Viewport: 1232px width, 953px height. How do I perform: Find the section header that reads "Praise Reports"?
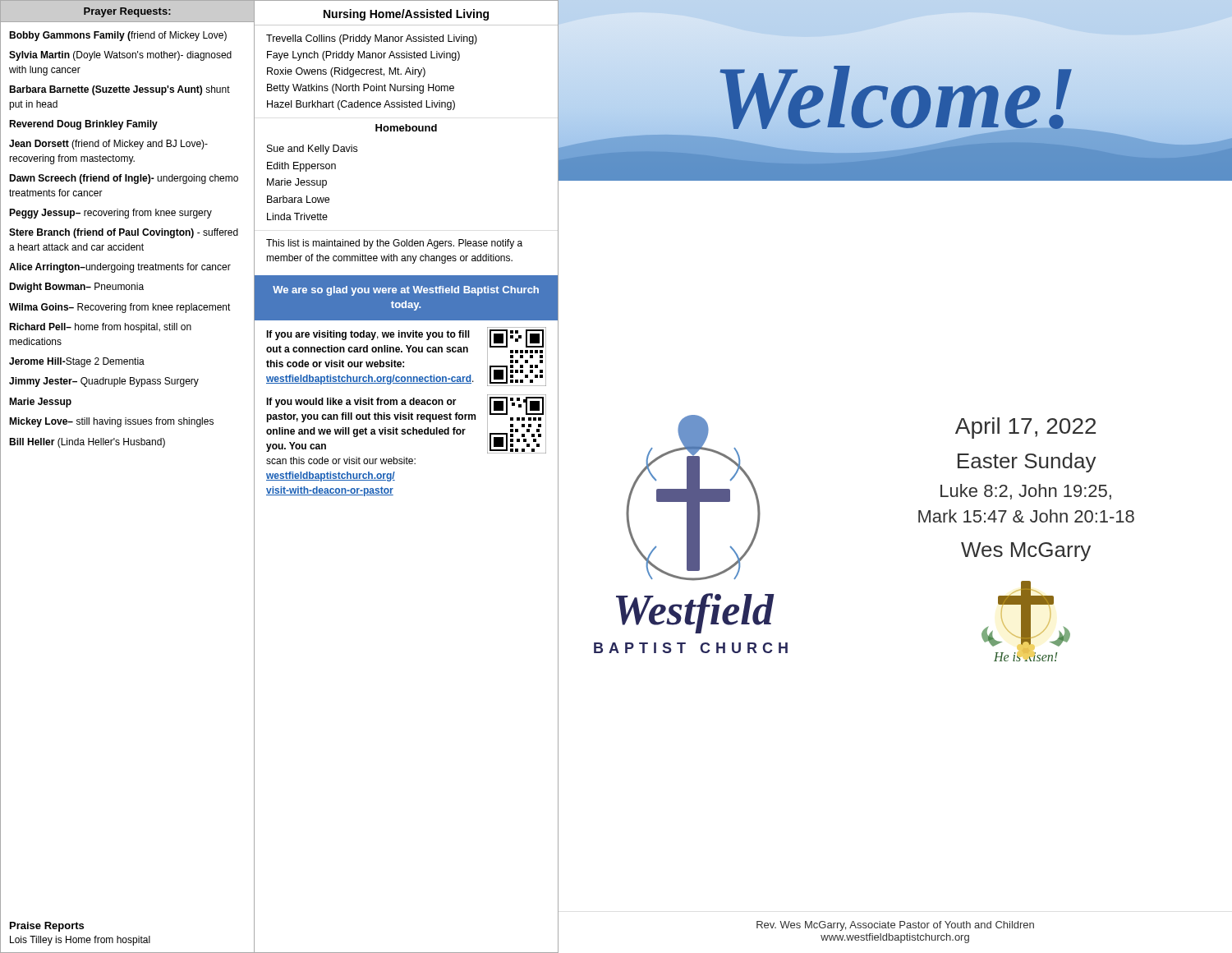coord(47,926)
